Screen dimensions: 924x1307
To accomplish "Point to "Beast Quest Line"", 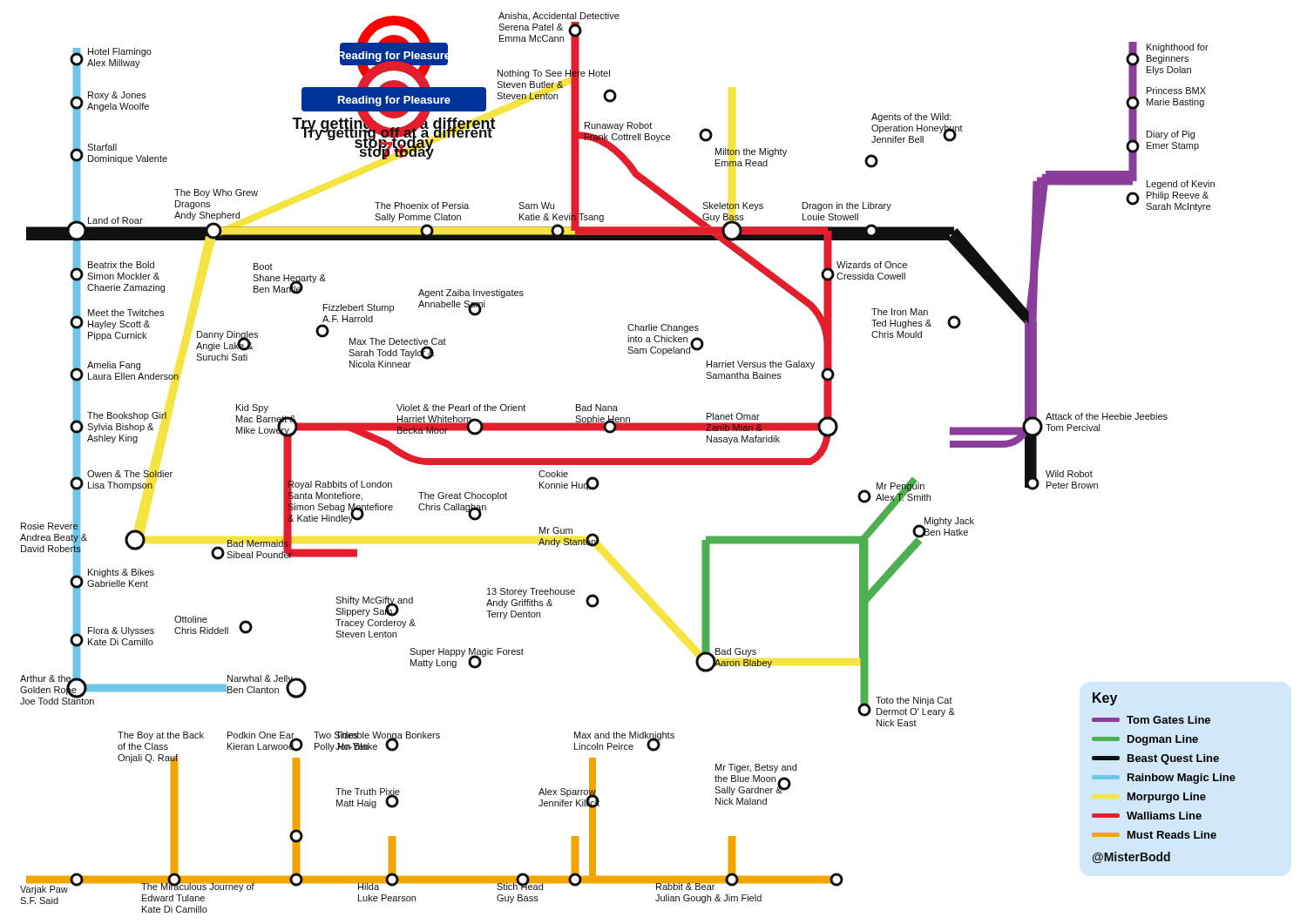I will [x=1155, y=758].
